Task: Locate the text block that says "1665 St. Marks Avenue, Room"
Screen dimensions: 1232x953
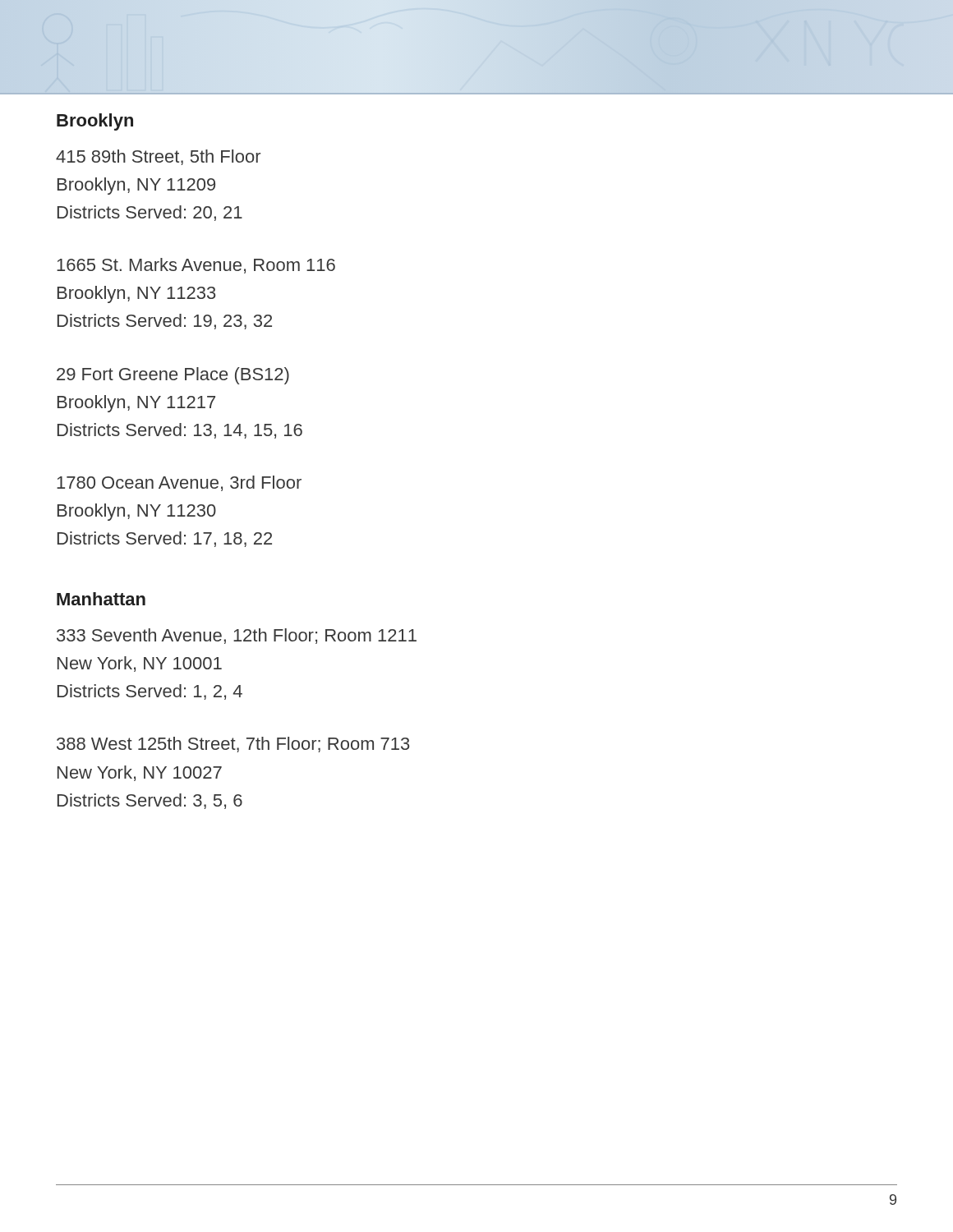Action: [x=196, y=293]
